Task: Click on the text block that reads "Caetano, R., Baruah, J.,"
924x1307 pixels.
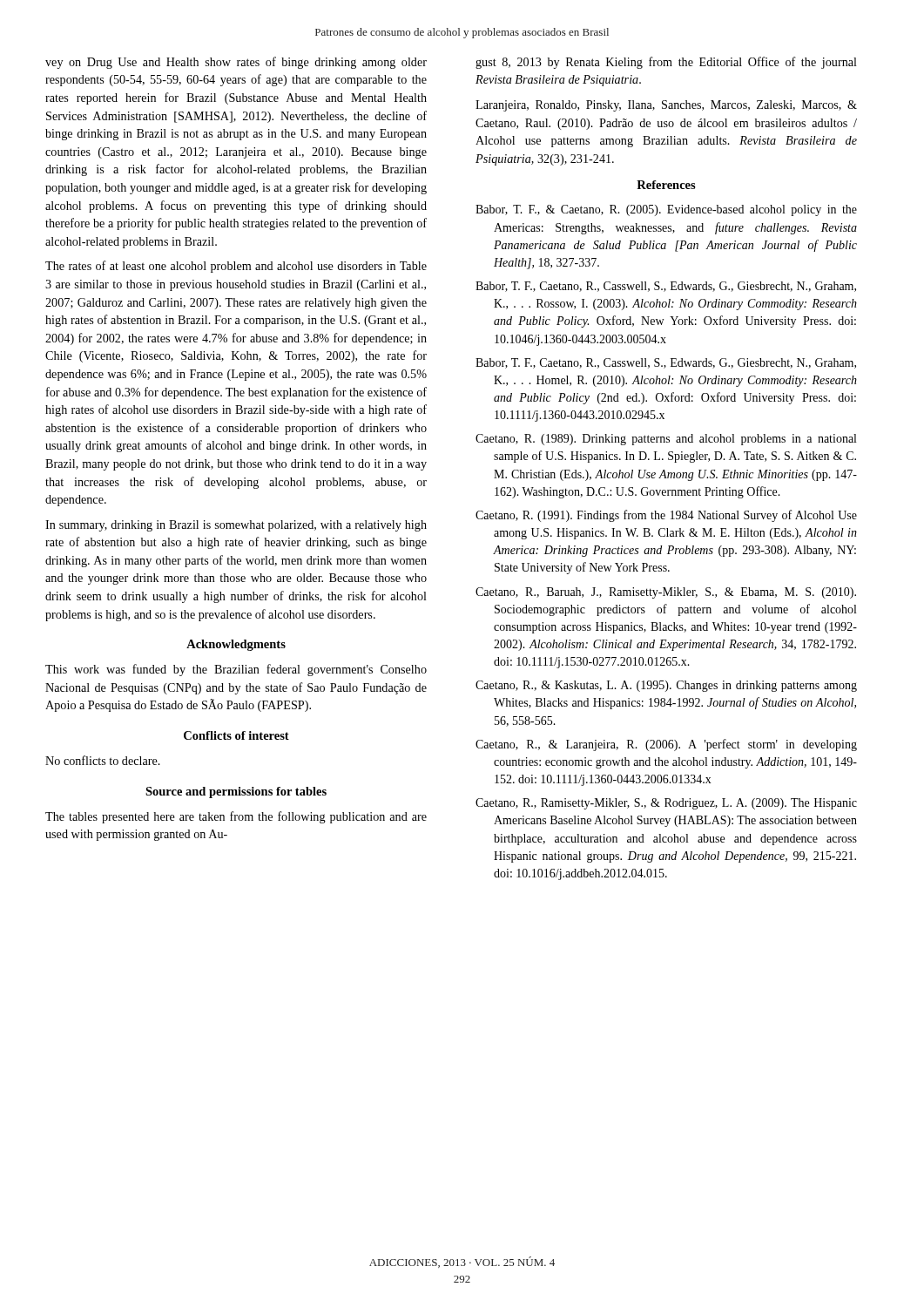Action: (666, 627)
